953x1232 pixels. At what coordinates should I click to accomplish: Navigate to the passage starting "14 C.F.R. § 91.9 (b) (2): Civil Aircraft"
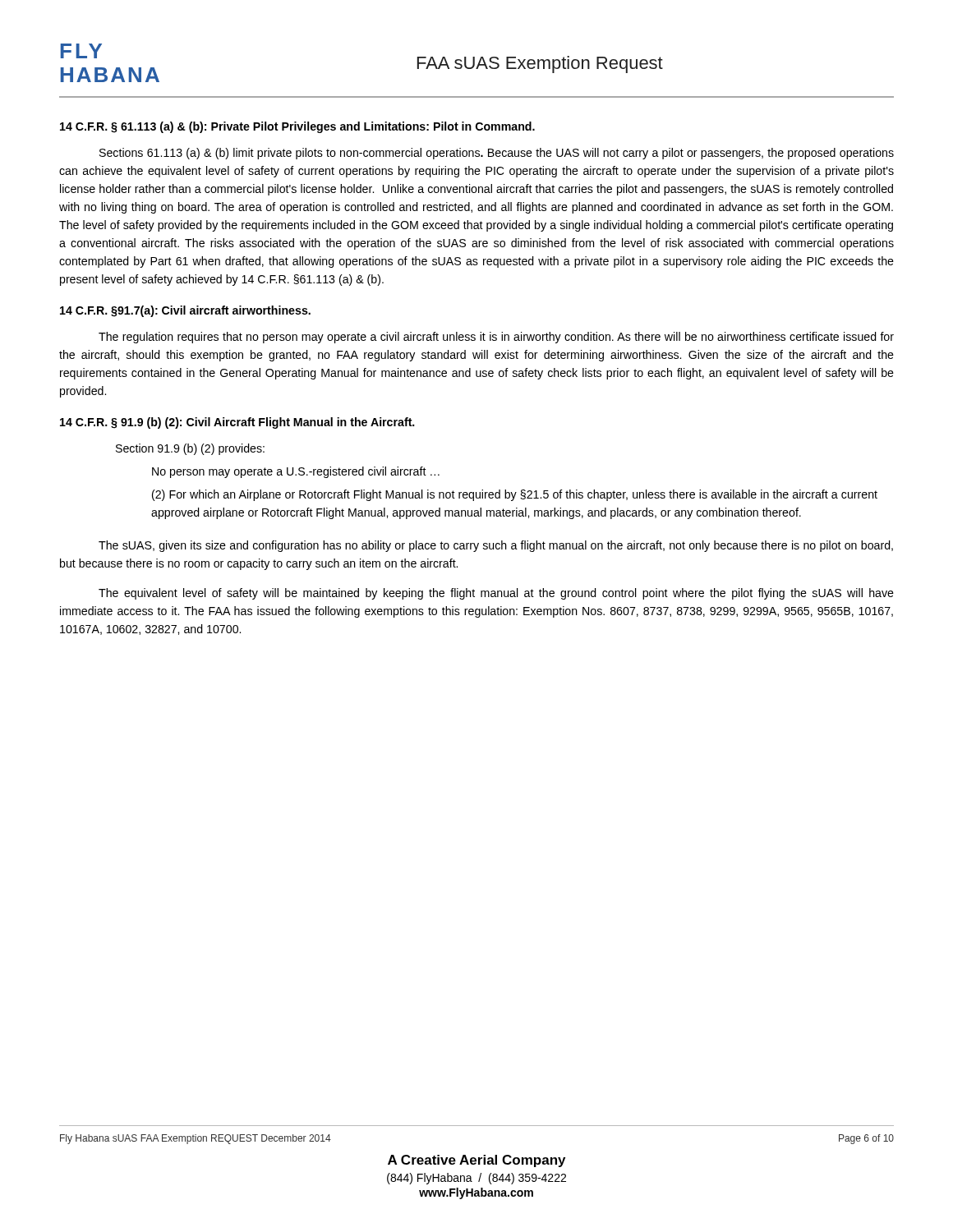[237, 422]
